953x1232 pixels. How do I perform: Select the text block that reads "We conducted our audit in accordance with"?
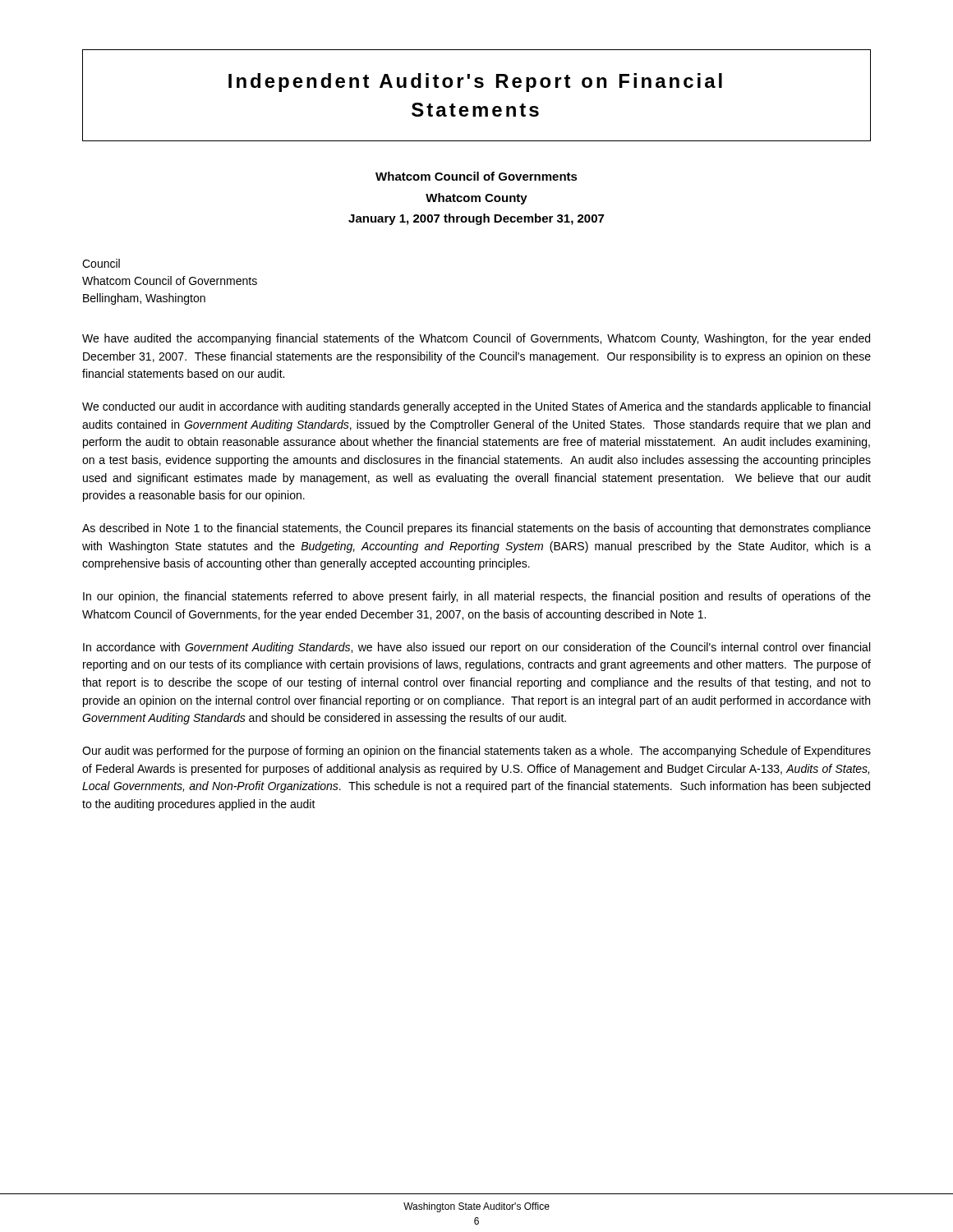pos(476,451)
